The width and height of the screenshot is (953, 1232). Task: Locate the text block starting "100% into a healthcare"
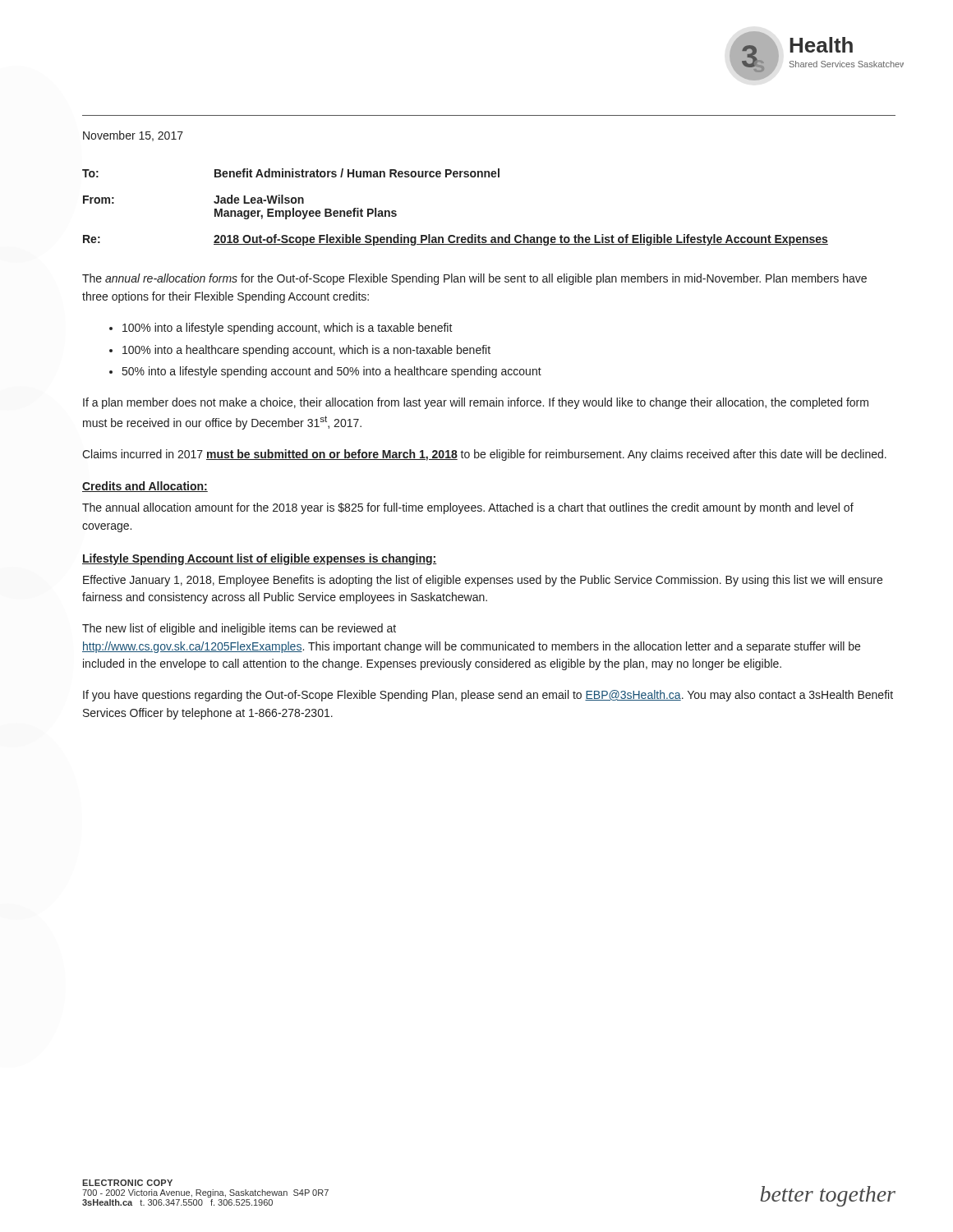coord(306,350)
